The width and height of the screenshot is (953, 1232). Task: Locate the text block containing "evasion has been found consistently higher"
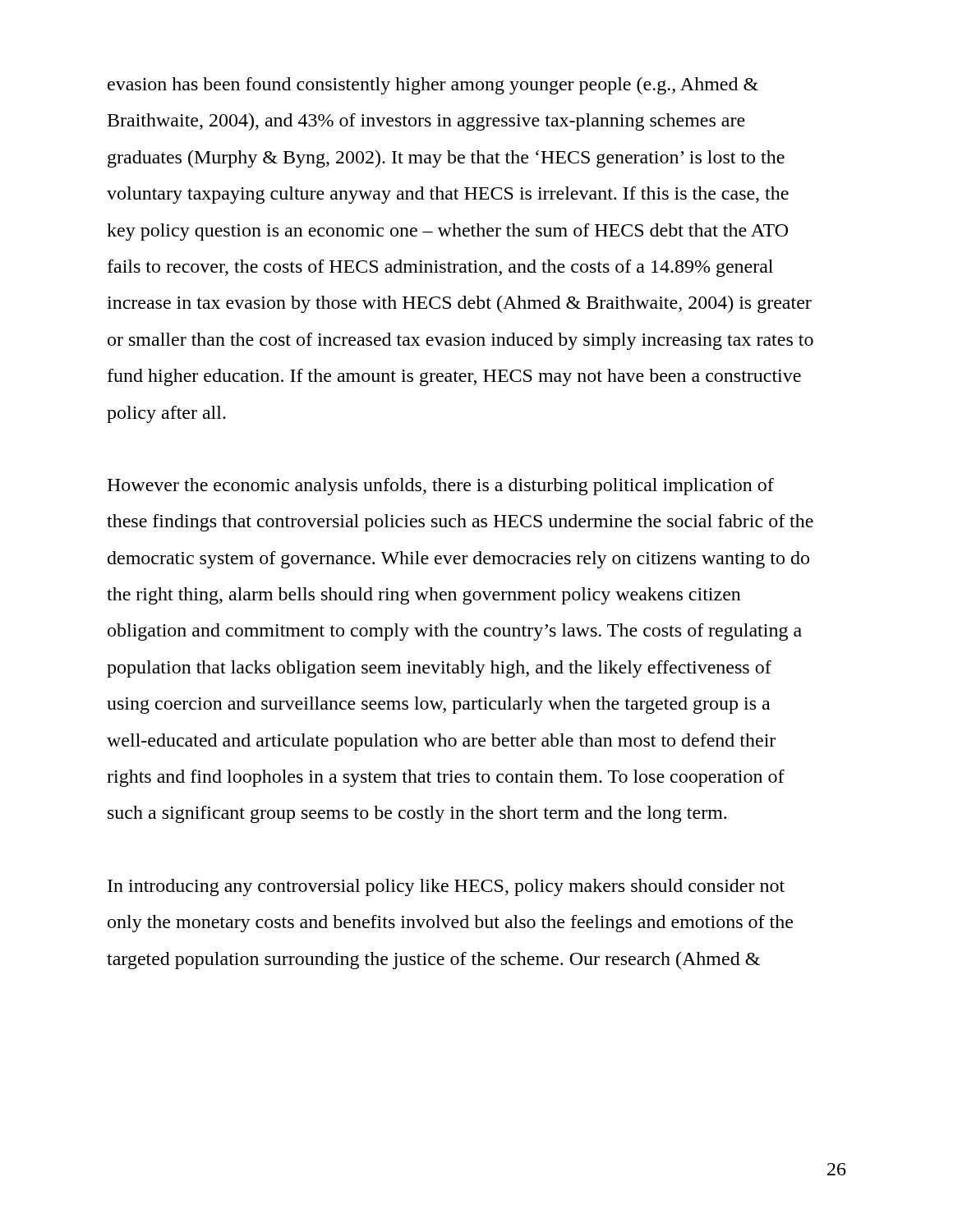coord(433,86)
